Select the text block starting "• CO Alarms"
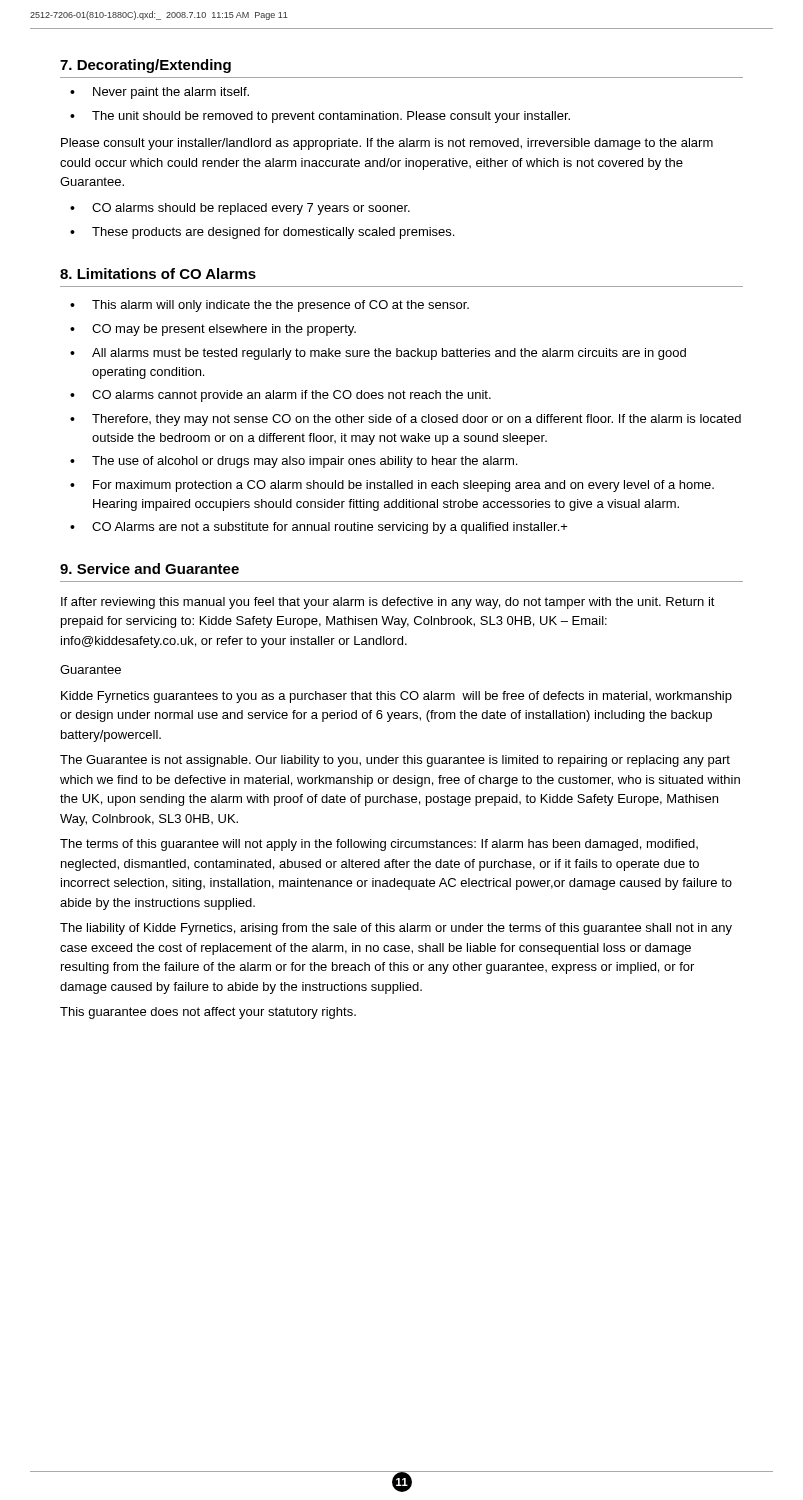The image size is (803, 1500). 407,527
